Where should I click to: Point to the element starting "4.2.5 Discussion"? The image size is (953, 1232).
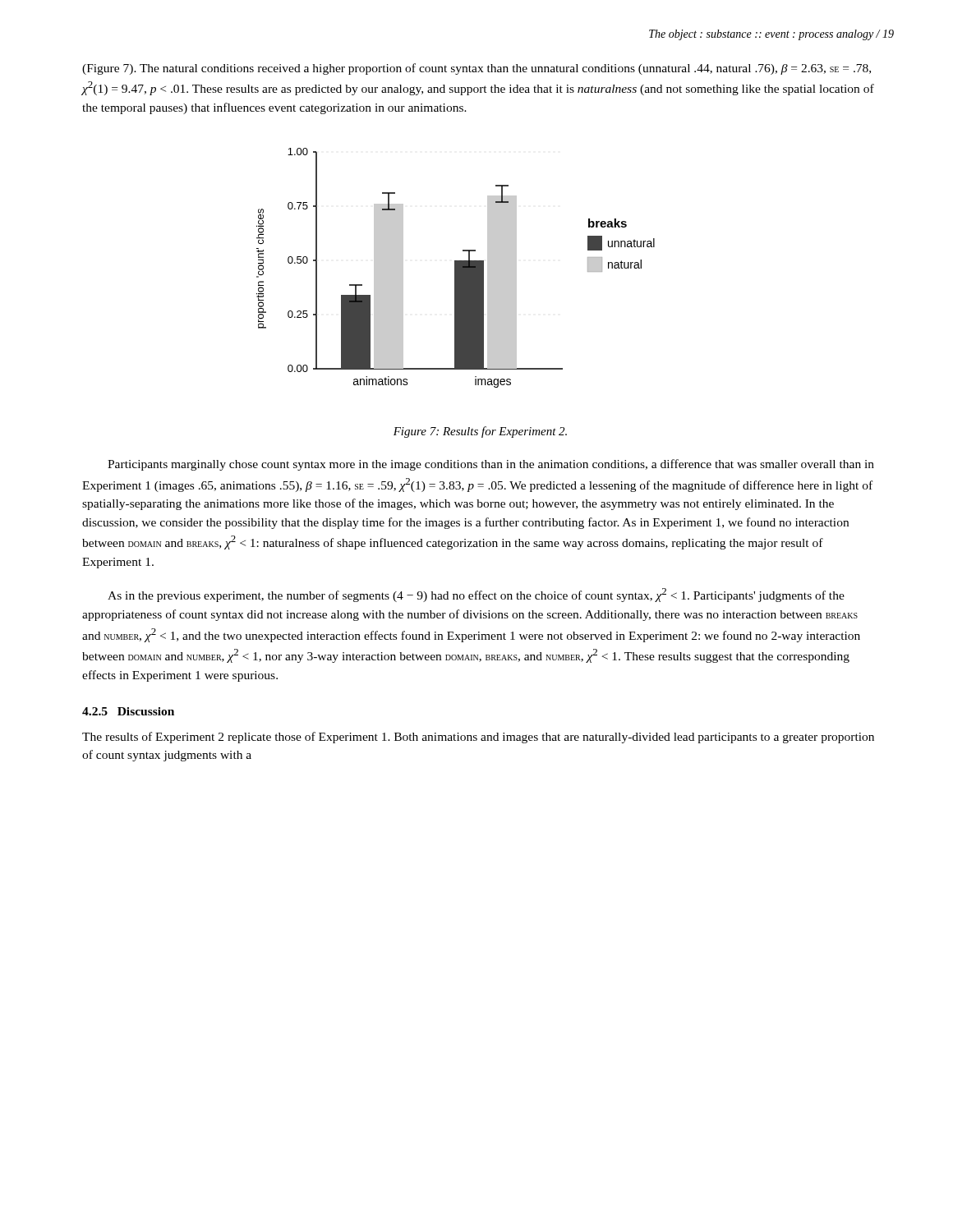tap(128, 711)
